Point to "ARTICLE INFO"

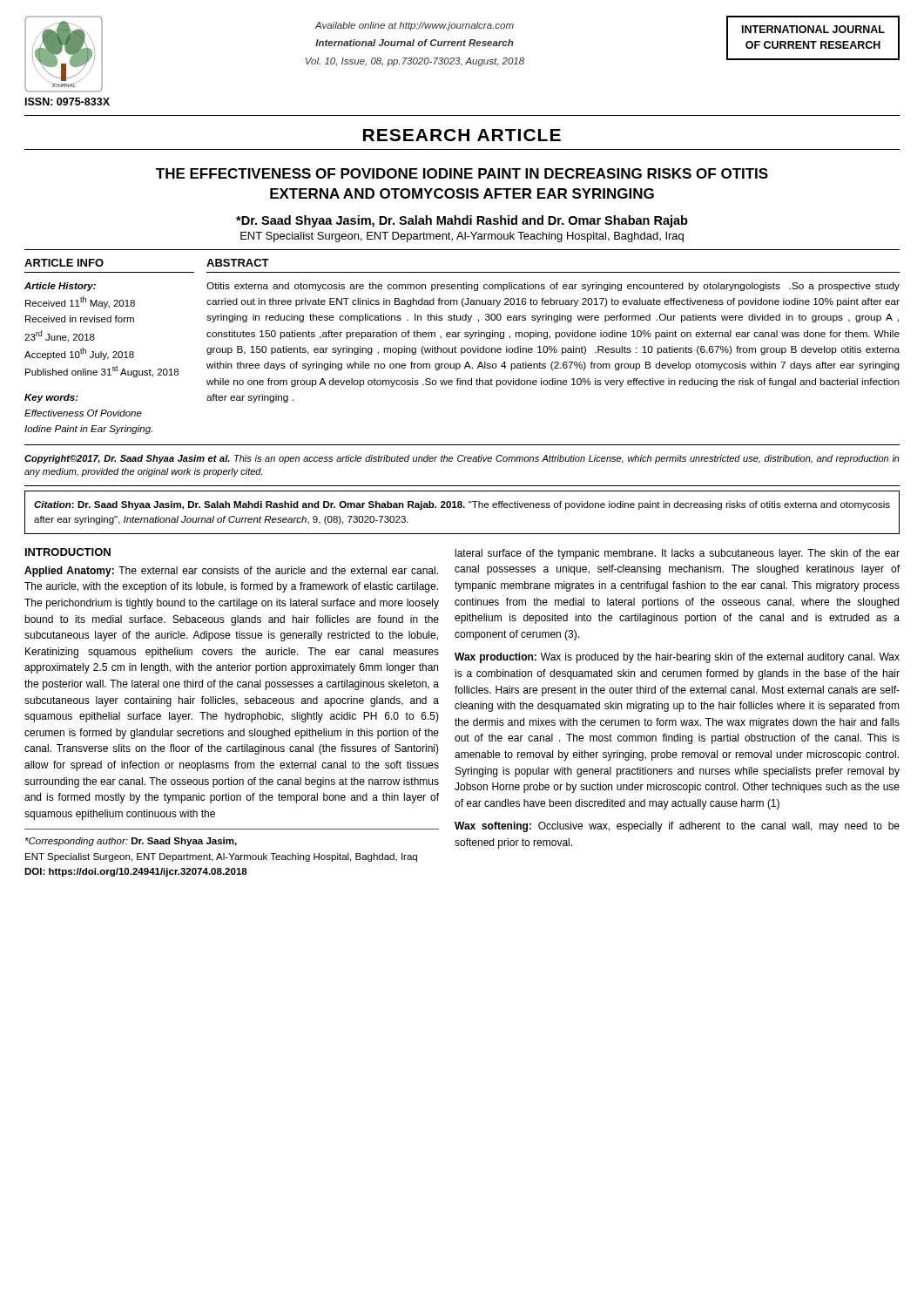click(64, 263)
